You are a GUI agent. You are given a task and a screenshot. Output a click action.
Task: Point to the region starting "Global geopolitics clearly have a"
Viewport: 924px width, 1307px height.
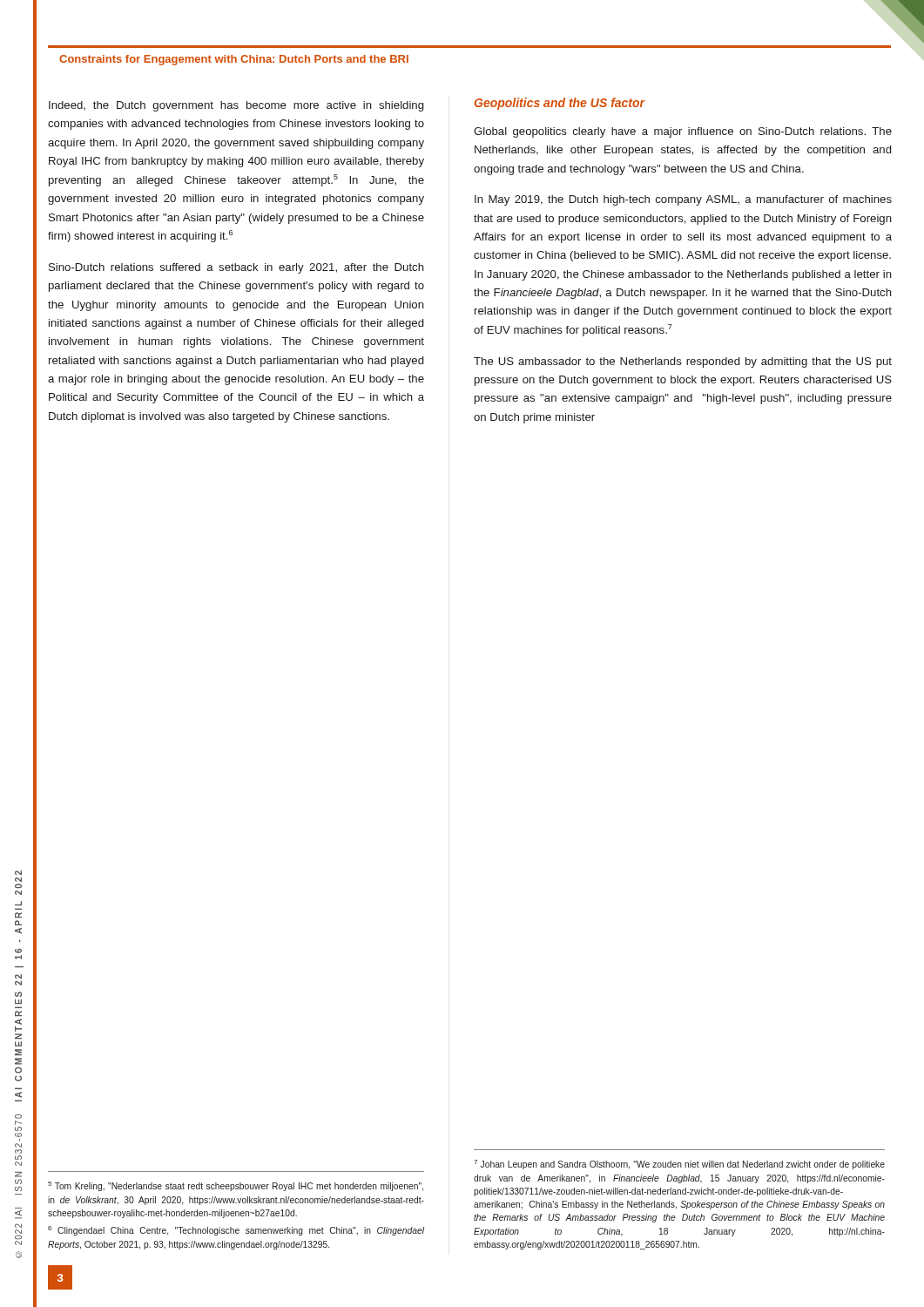(683, 150)
